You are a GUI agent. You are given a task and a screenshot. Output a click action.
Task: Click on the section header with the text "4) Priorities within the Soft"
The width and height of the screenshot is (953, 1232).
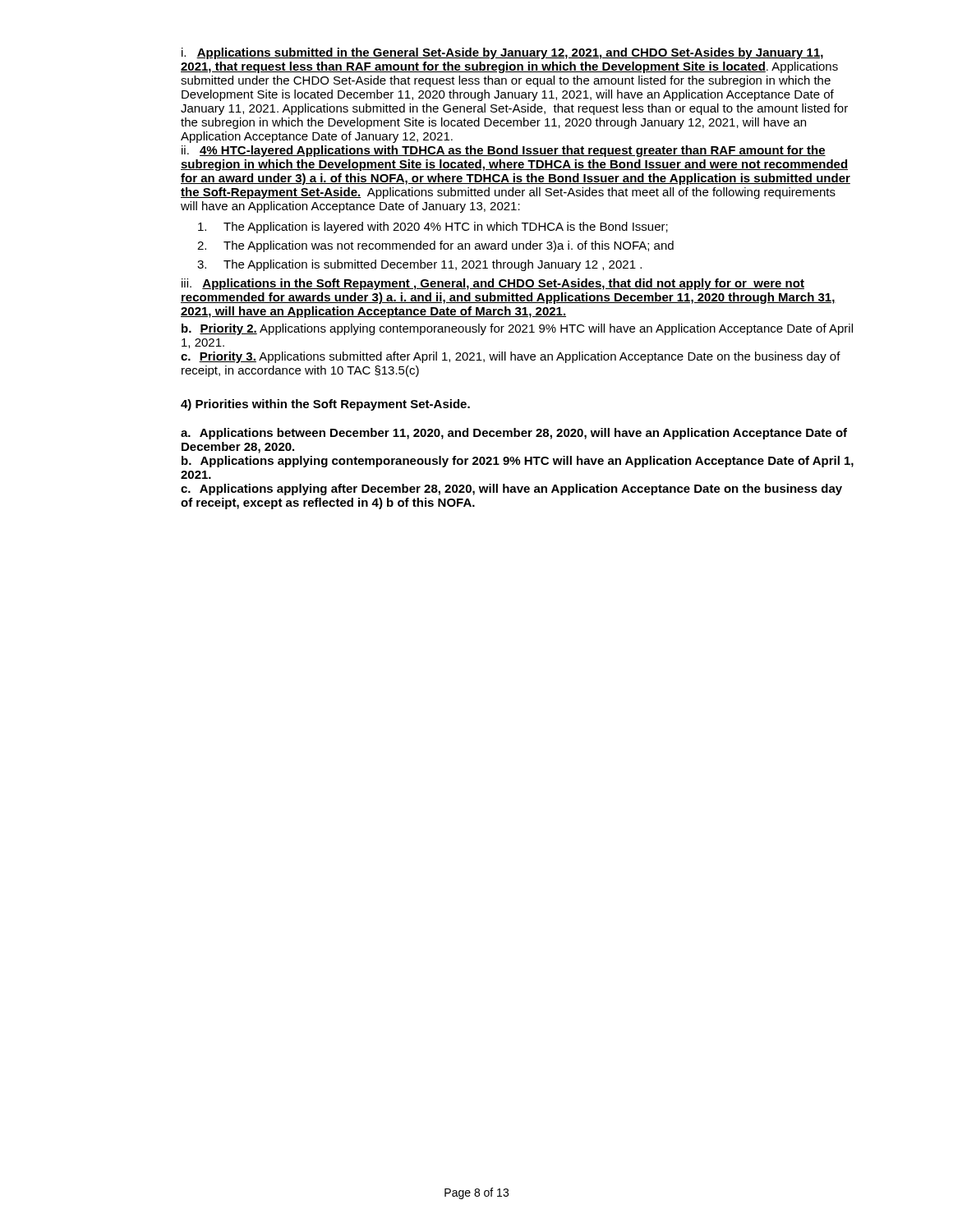pos(326,404)
